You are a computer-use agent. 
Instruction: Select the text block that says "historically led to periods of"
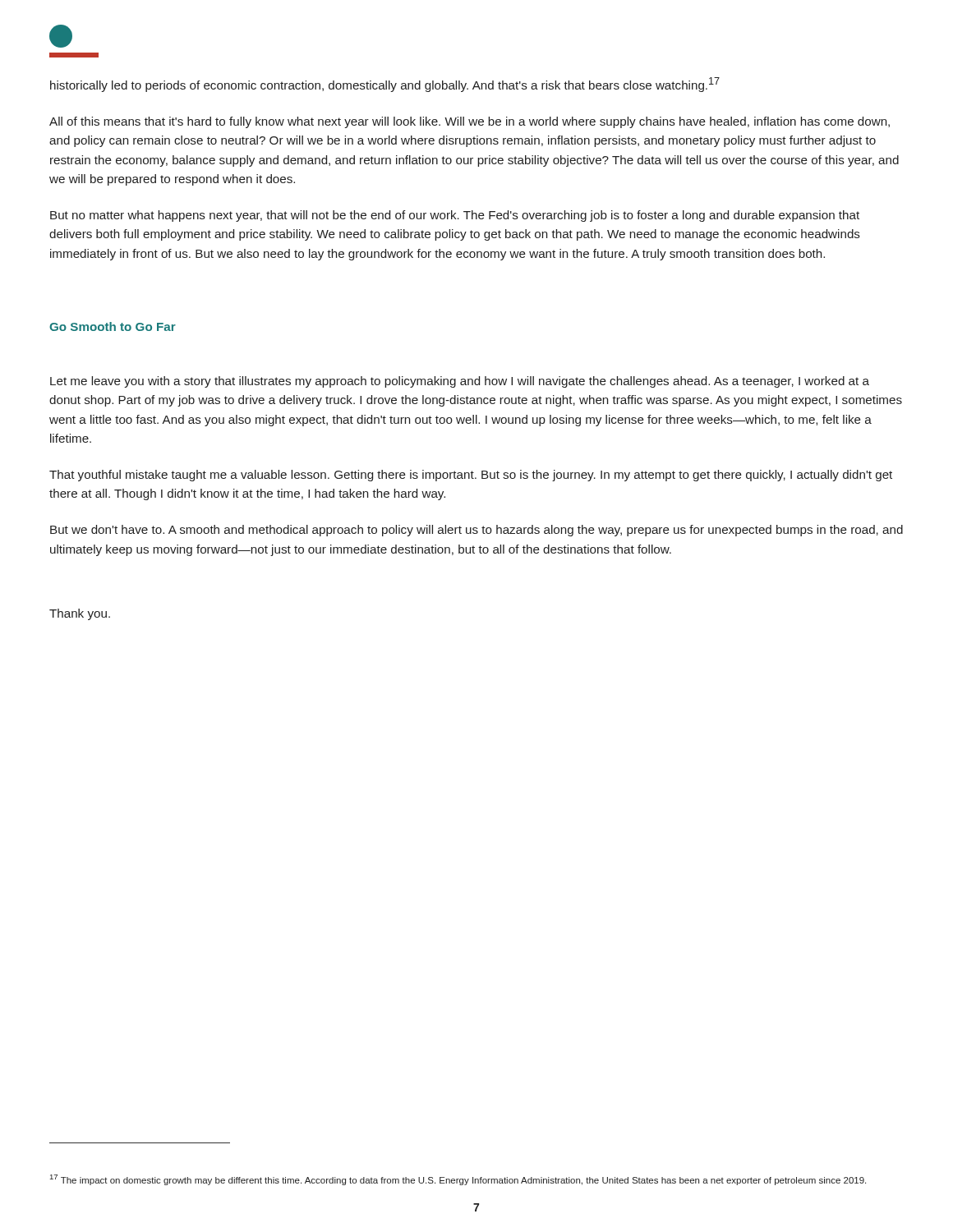pos(385,84)
